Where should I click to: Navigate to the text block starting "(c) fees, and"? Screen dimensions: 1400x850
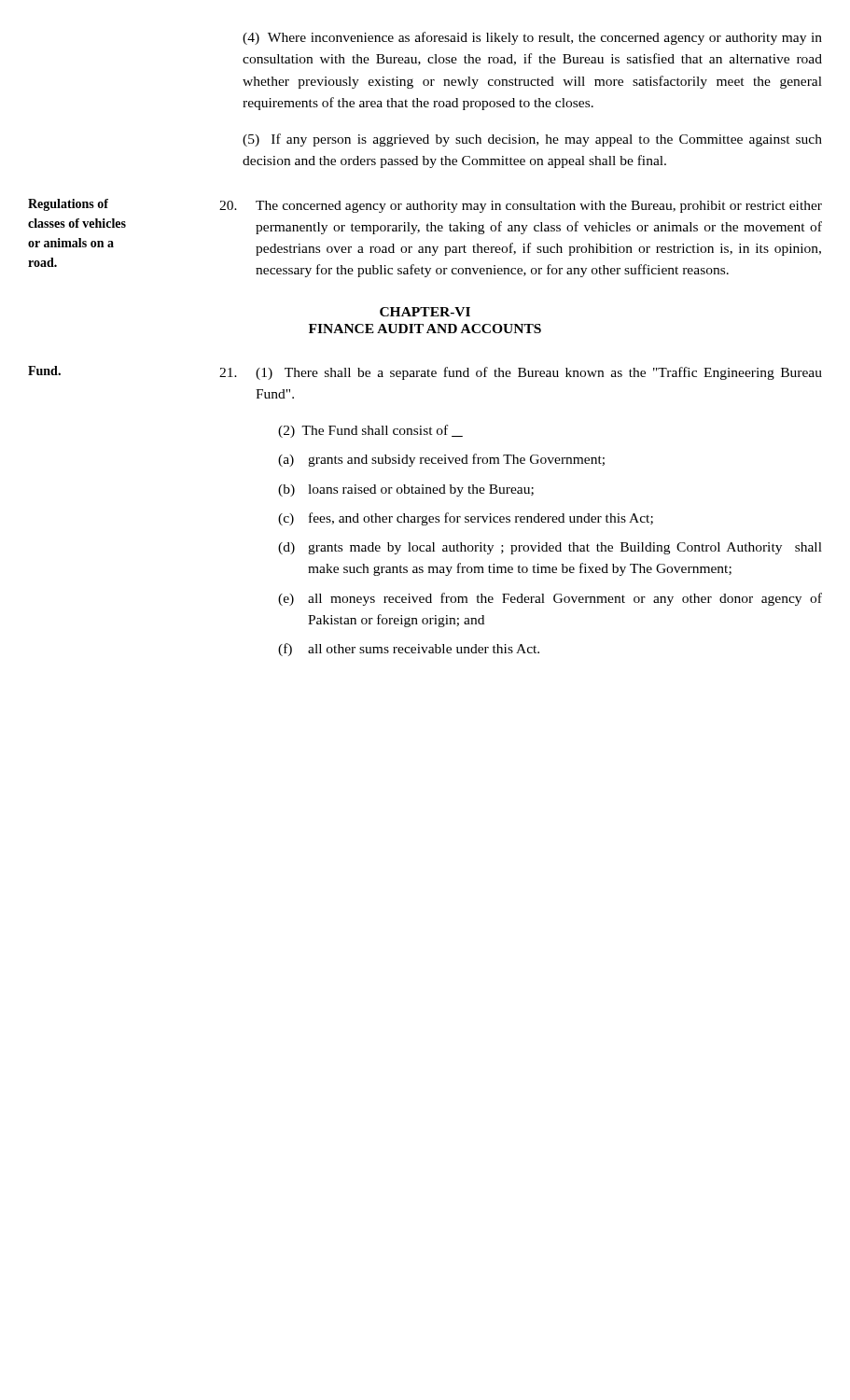click(550, 517)
